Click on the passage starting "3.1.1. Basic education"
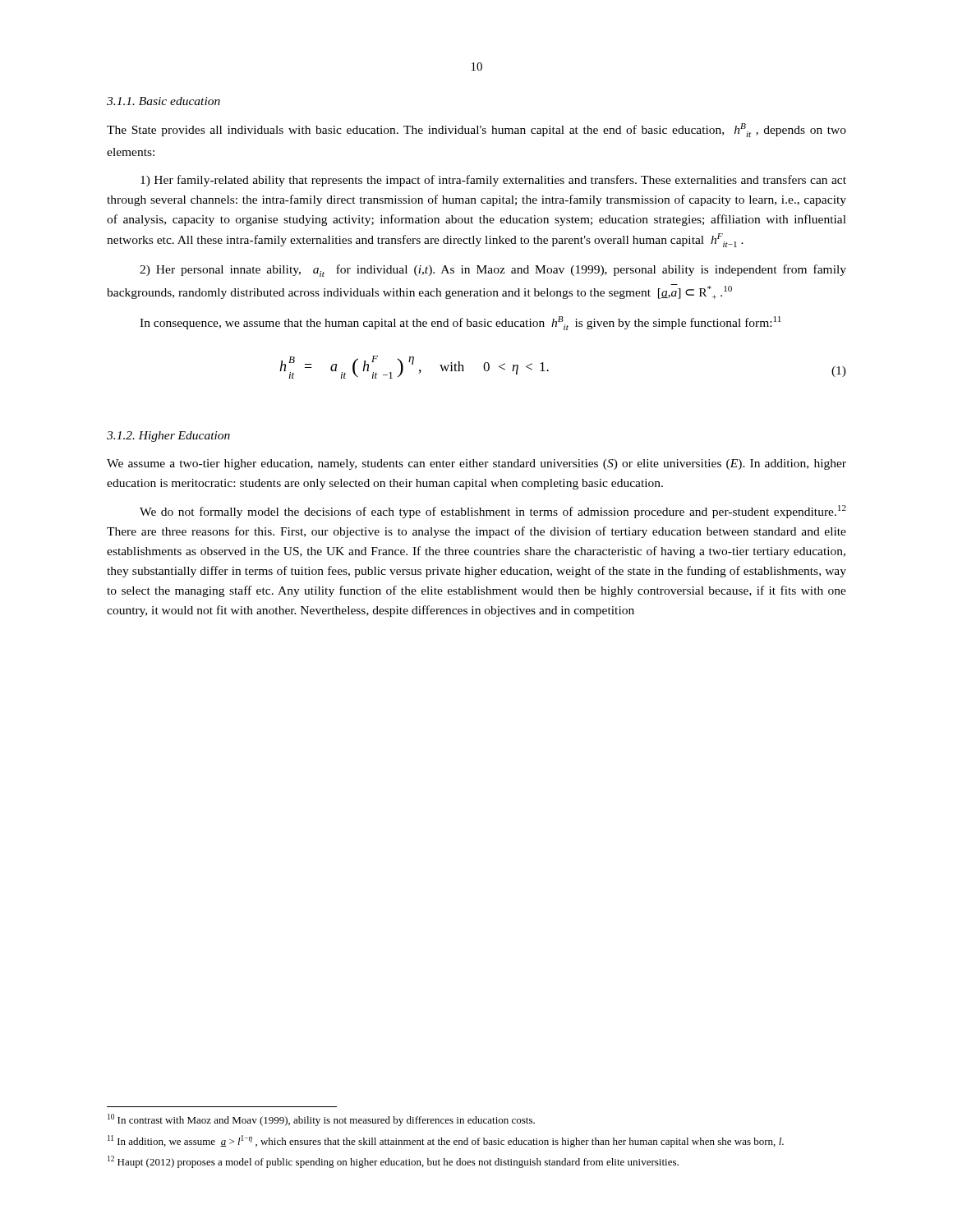 [164, 101]
